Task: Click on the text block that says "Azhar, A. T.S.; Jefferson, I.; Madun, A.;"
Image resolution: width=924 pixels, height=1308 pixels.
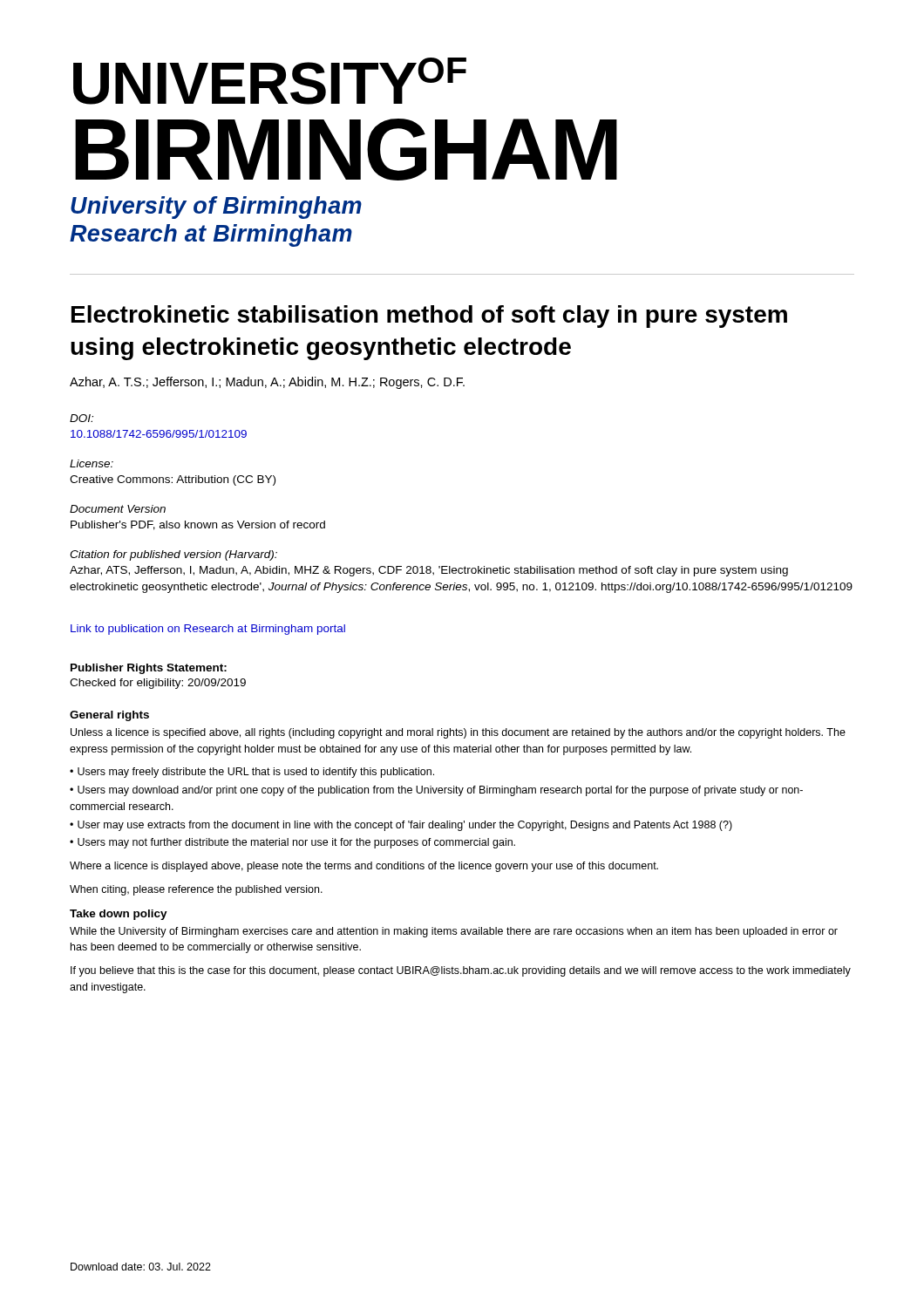Action: tap(268, 382)
